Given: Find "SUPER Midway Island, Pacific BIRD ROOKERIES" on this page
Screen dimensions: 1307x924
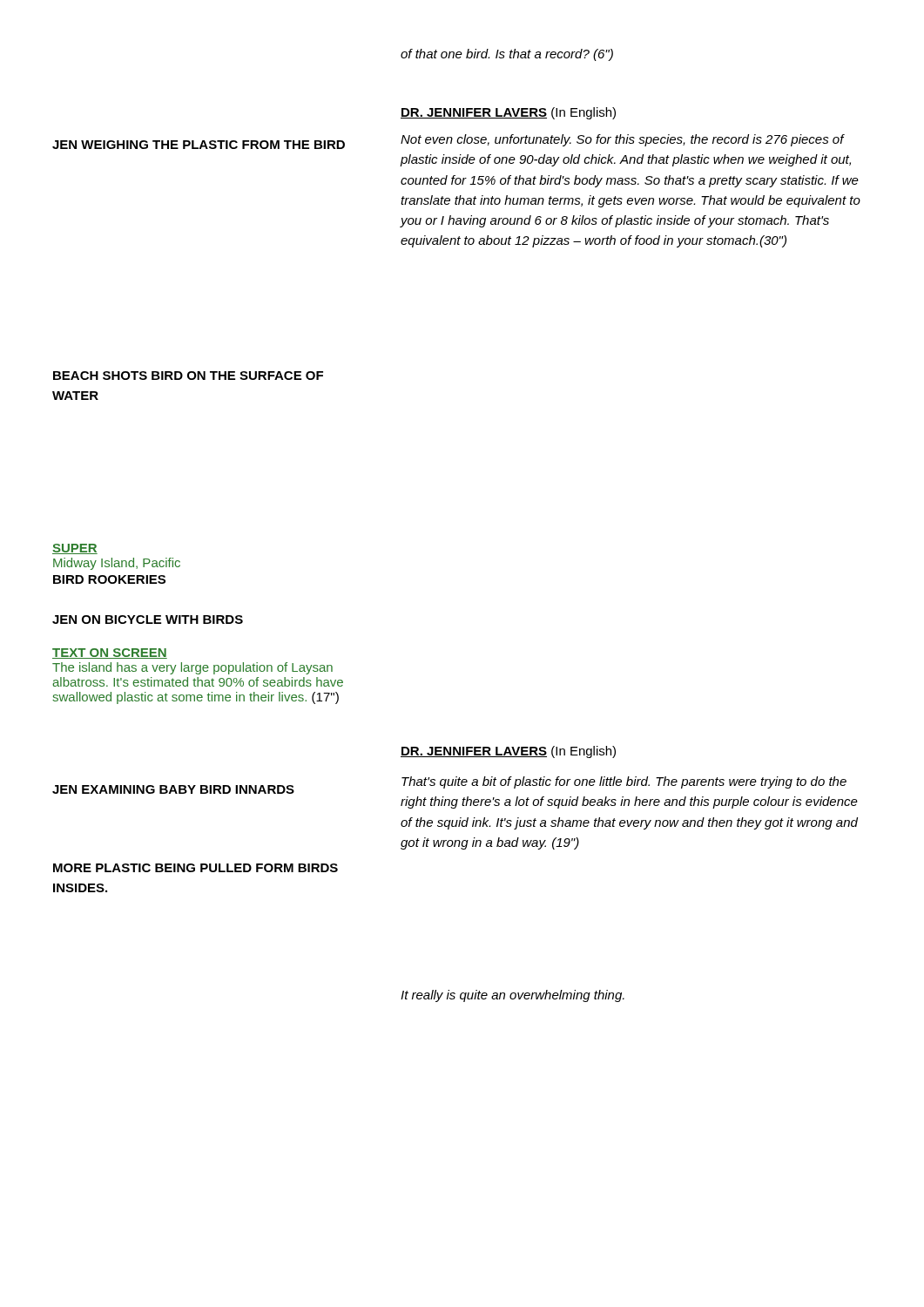Looking at the screenshot, I should pyautogui.click(x=117, y=563).
